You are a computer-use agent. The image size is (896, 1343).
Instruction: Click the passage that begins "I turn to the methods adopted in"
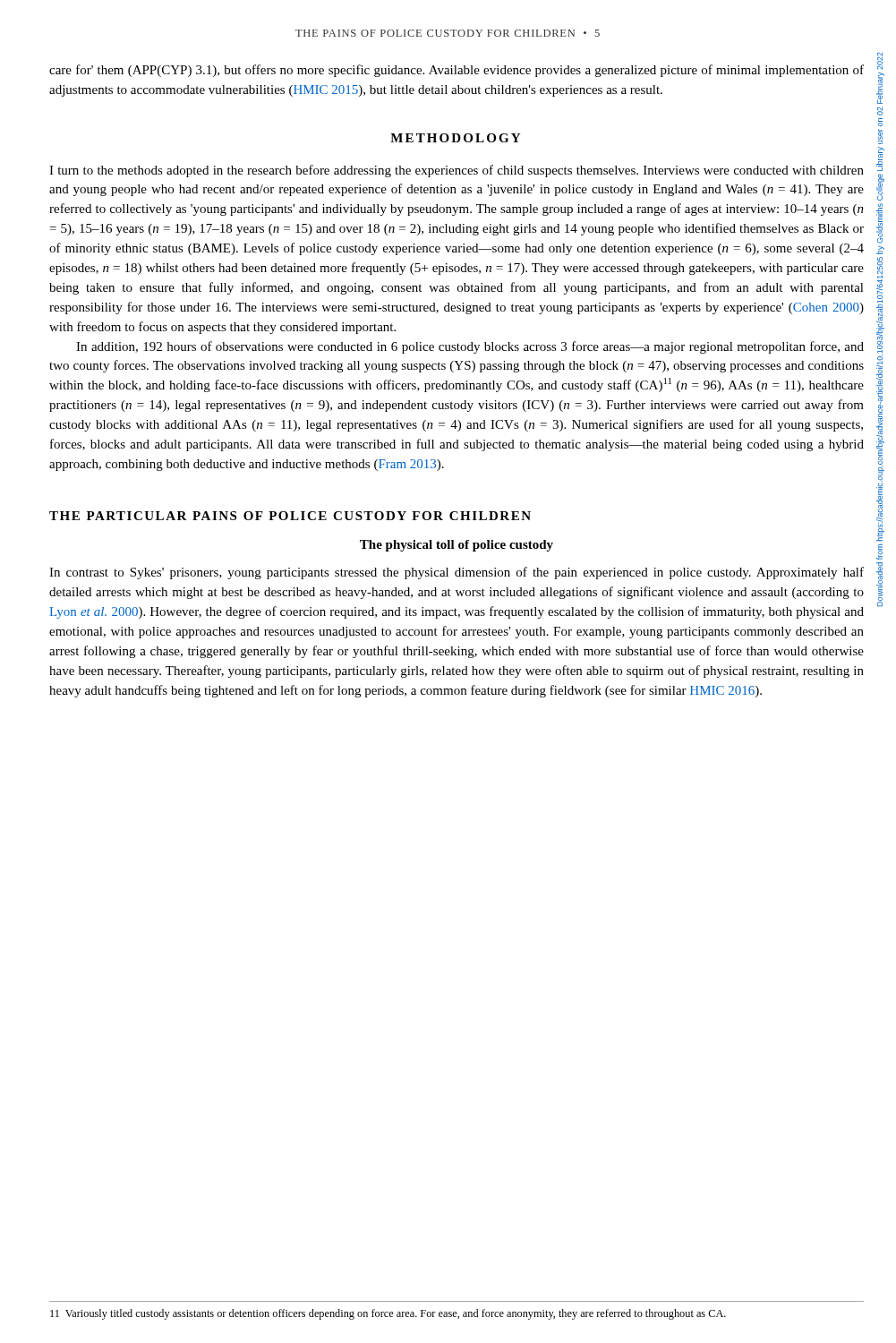click(x=456, y=248)
